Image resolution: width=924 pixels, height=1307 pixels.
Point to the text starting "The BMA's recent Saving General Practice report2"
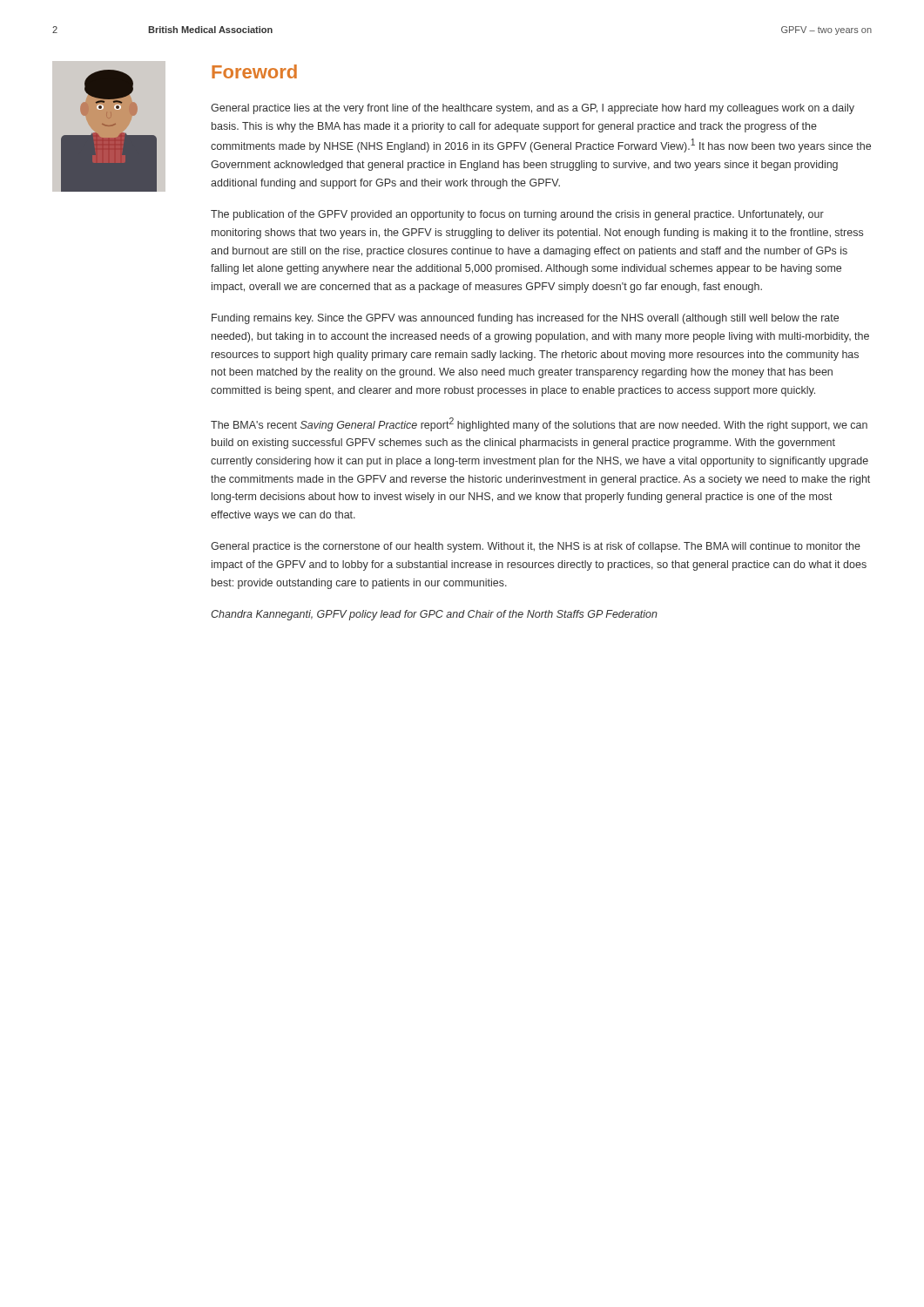click(x=541, y=468)
